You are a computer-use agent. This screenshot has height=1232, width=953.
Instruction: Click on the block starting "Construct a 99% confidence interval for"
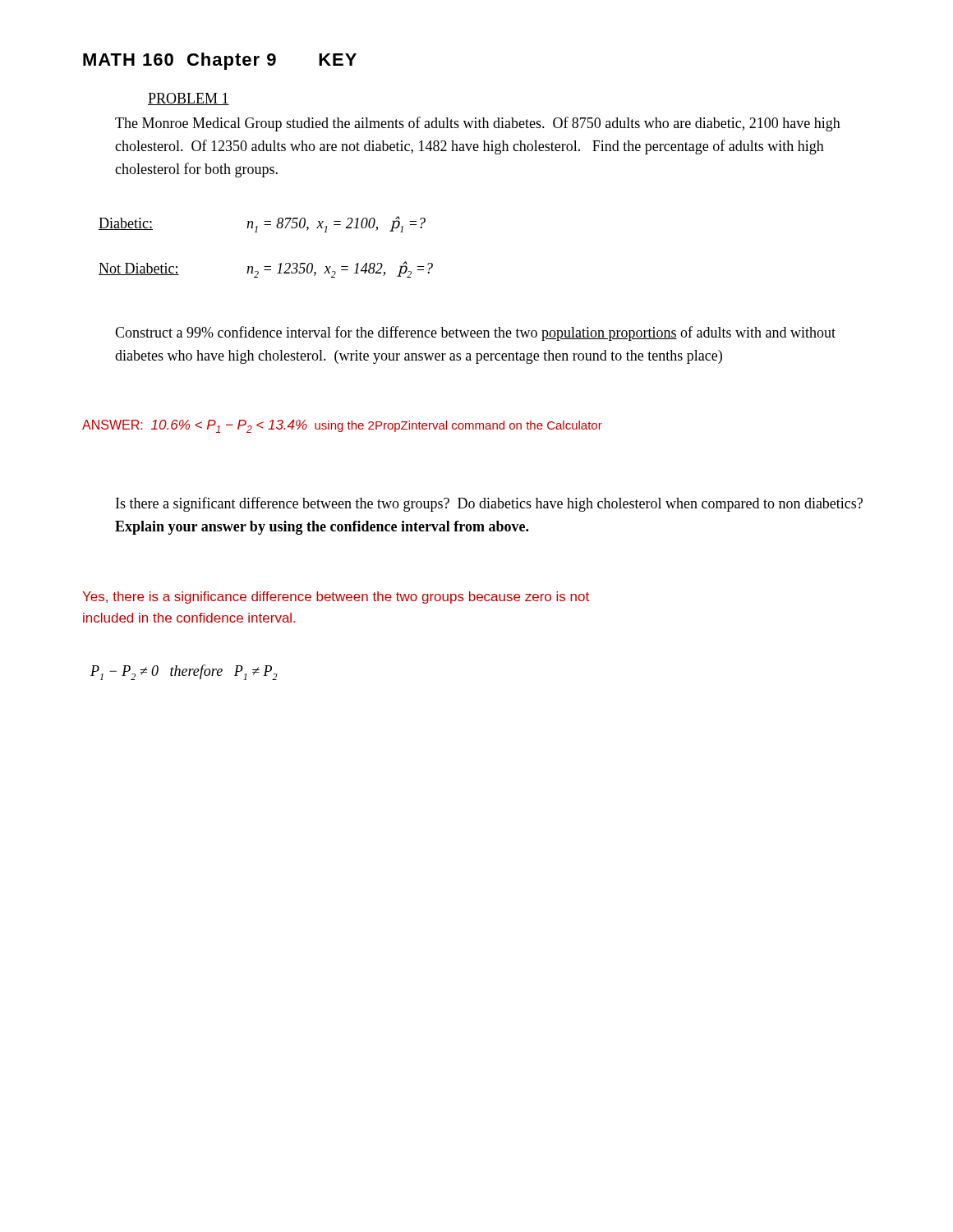click(x=475, y=344)
